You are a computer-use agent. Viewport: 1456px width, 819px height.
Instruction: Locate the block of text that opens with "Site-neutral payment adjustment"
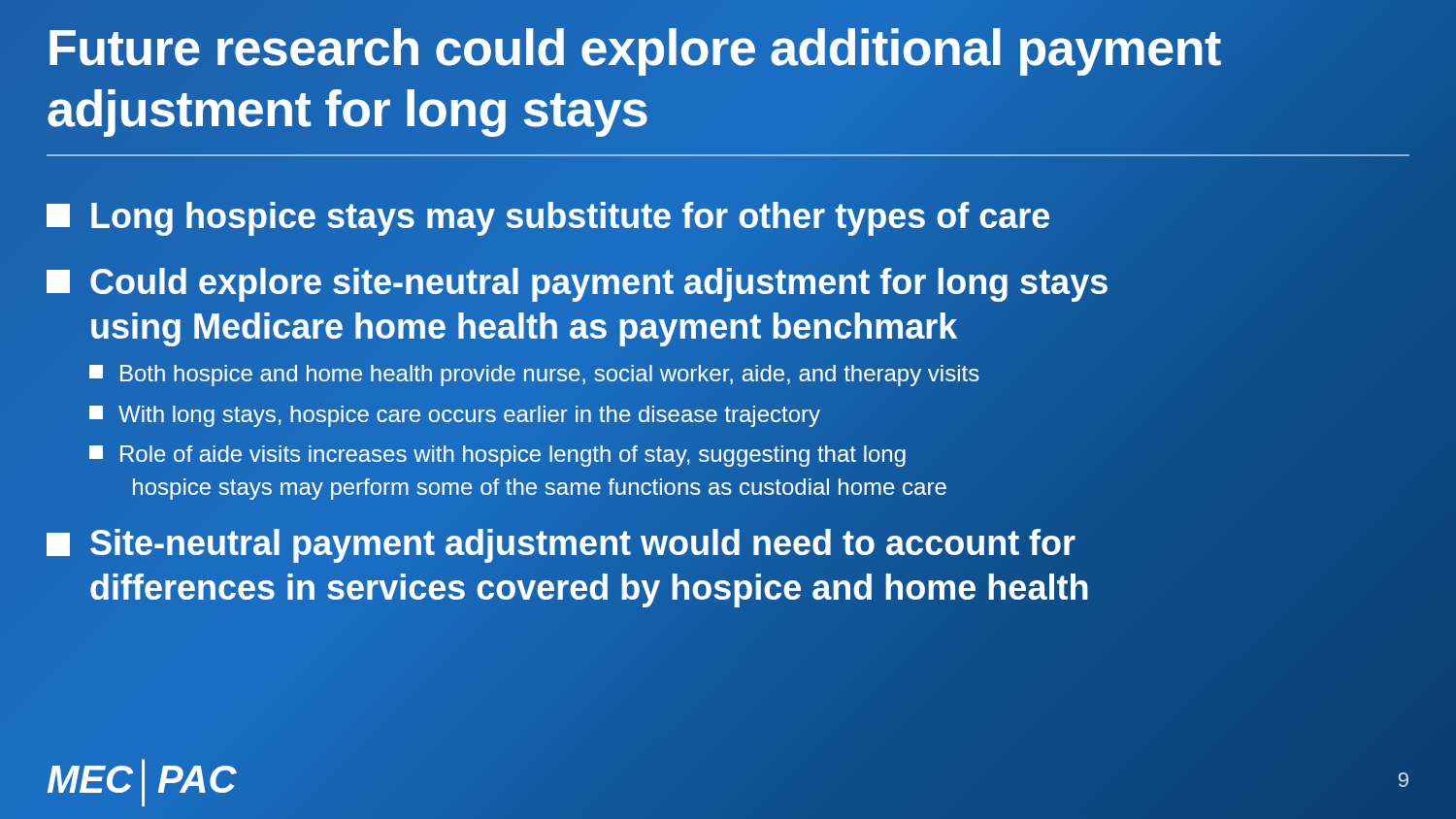pyautogui.click(x=568, y=565)
